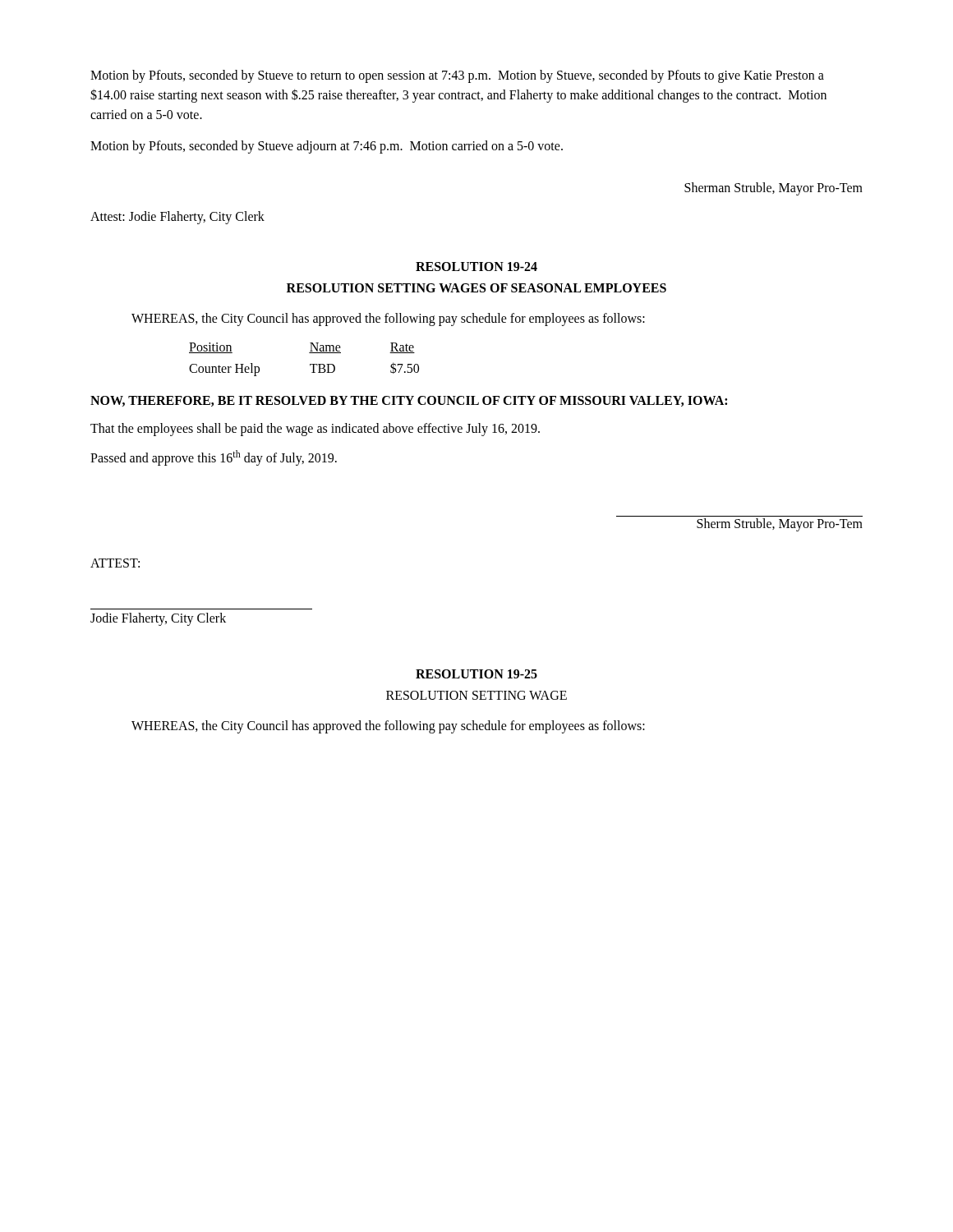Viewport: 953px width, 1232px height.
Task: Find the section header with the text "RESOLUTION 19-25"
Action: 476,674
